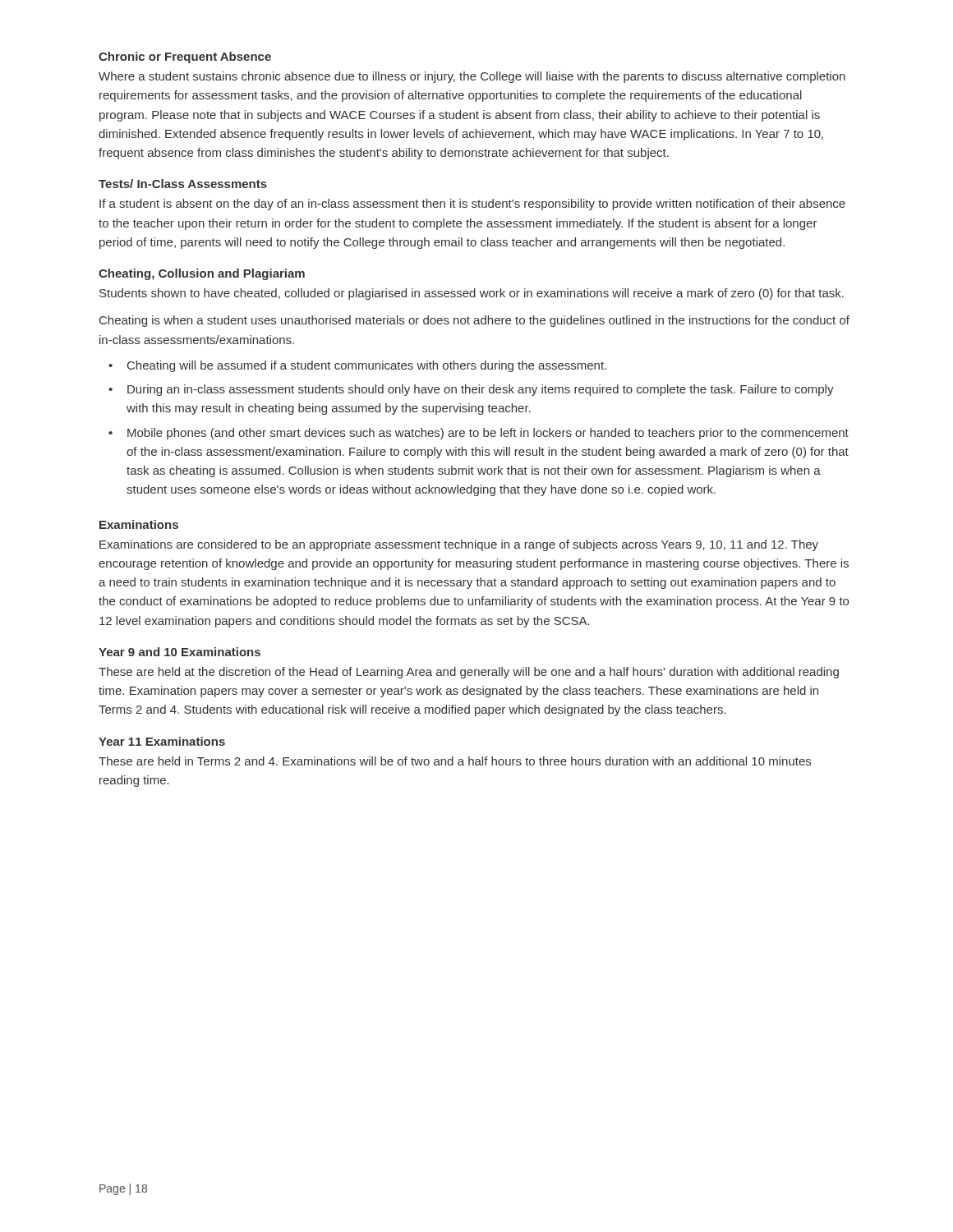The image size is (953, 1232).
Task: Find the block on this page that starts "If a student is absent on the day"
Action: tap(472, 223)
